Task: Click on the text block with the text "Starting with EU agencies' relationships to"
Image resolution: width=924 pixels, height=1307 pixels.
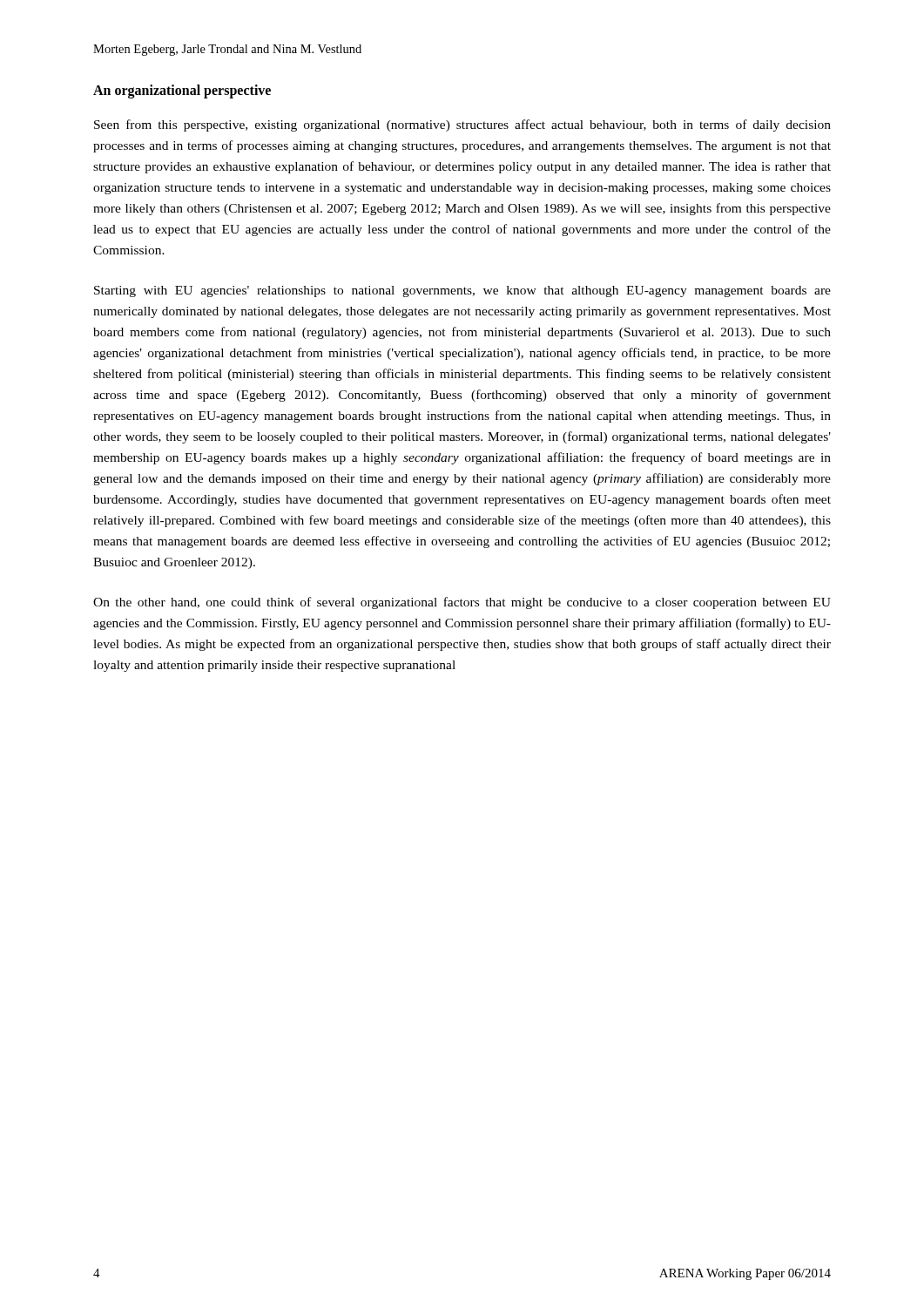Action: click(x=462, y=426)
